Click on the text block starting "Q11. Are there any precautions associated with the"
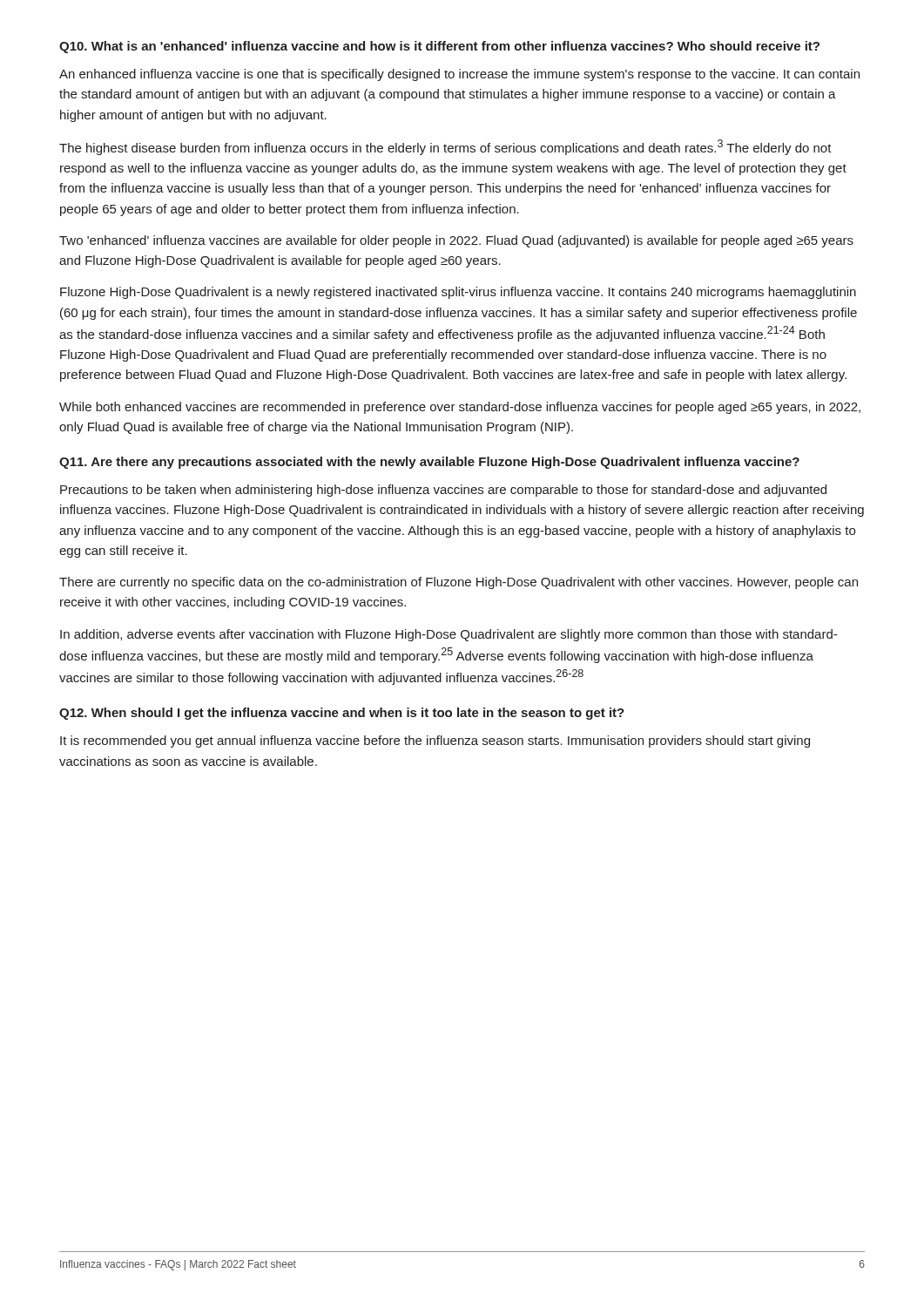 [x=430, y=461]
